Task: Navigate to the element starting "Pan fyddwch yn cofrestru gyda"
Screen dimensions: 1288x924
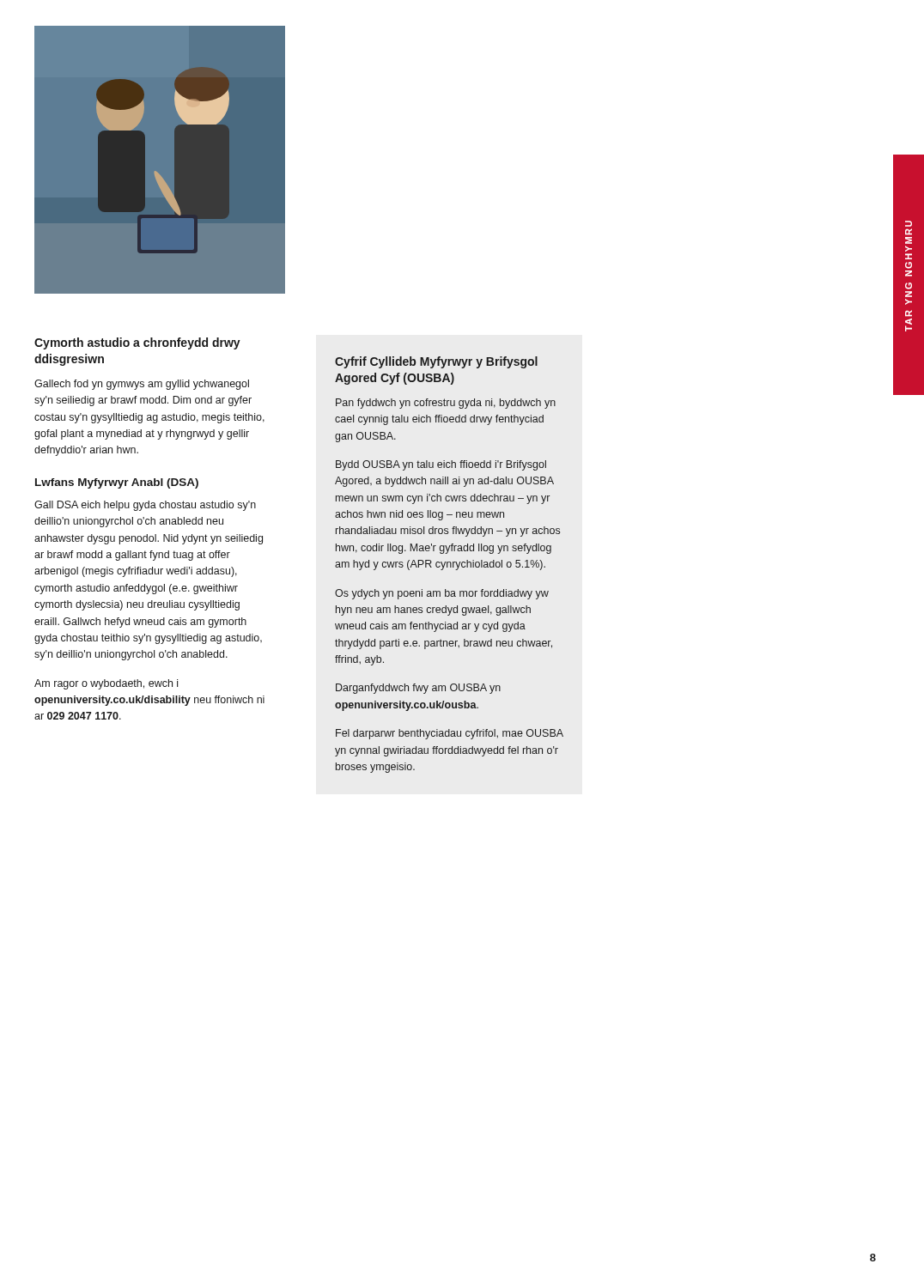Action: click(x=445, y=419)
